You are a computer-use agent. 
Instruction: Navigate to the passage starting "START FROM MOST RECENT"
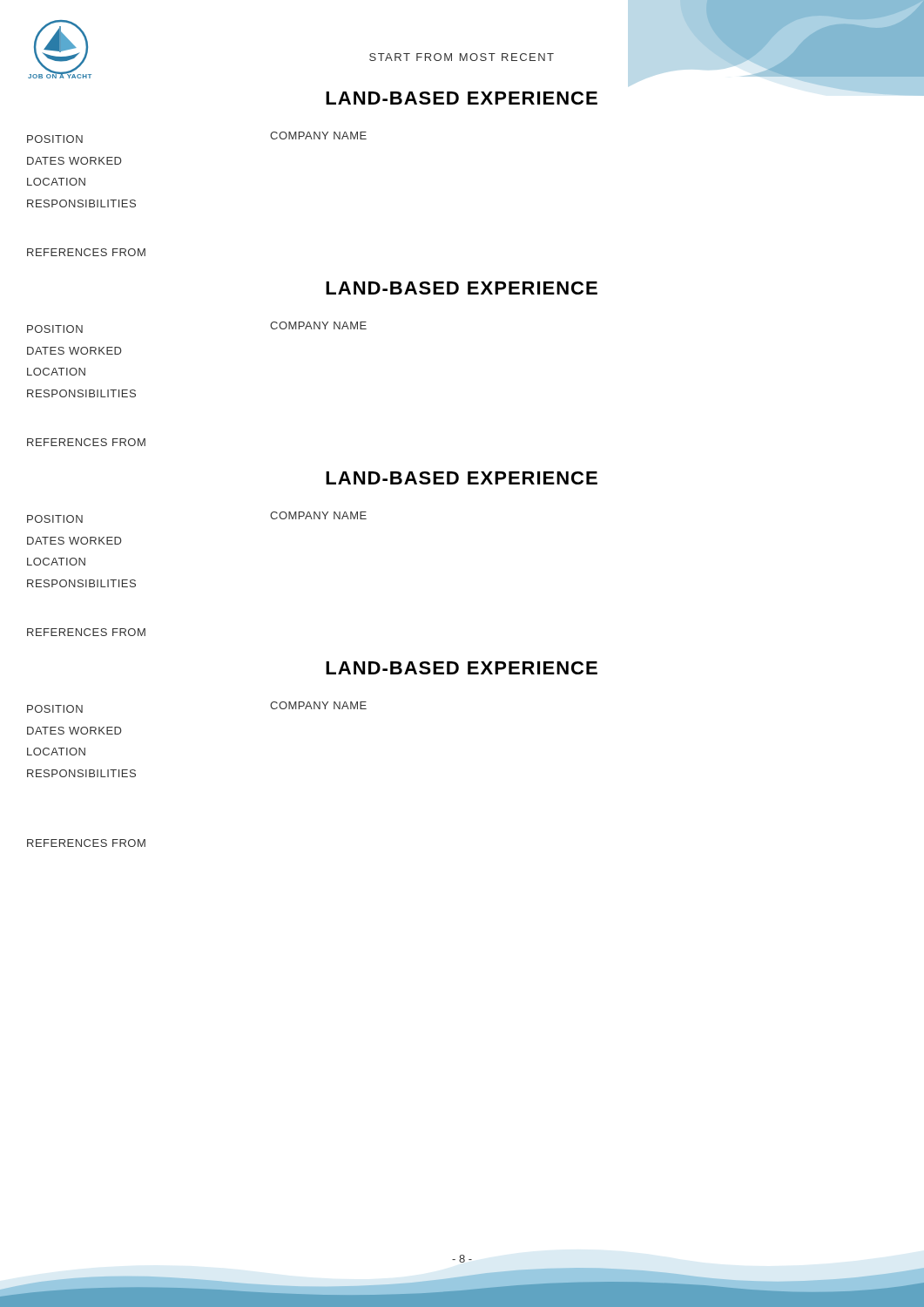coord(462,57)
